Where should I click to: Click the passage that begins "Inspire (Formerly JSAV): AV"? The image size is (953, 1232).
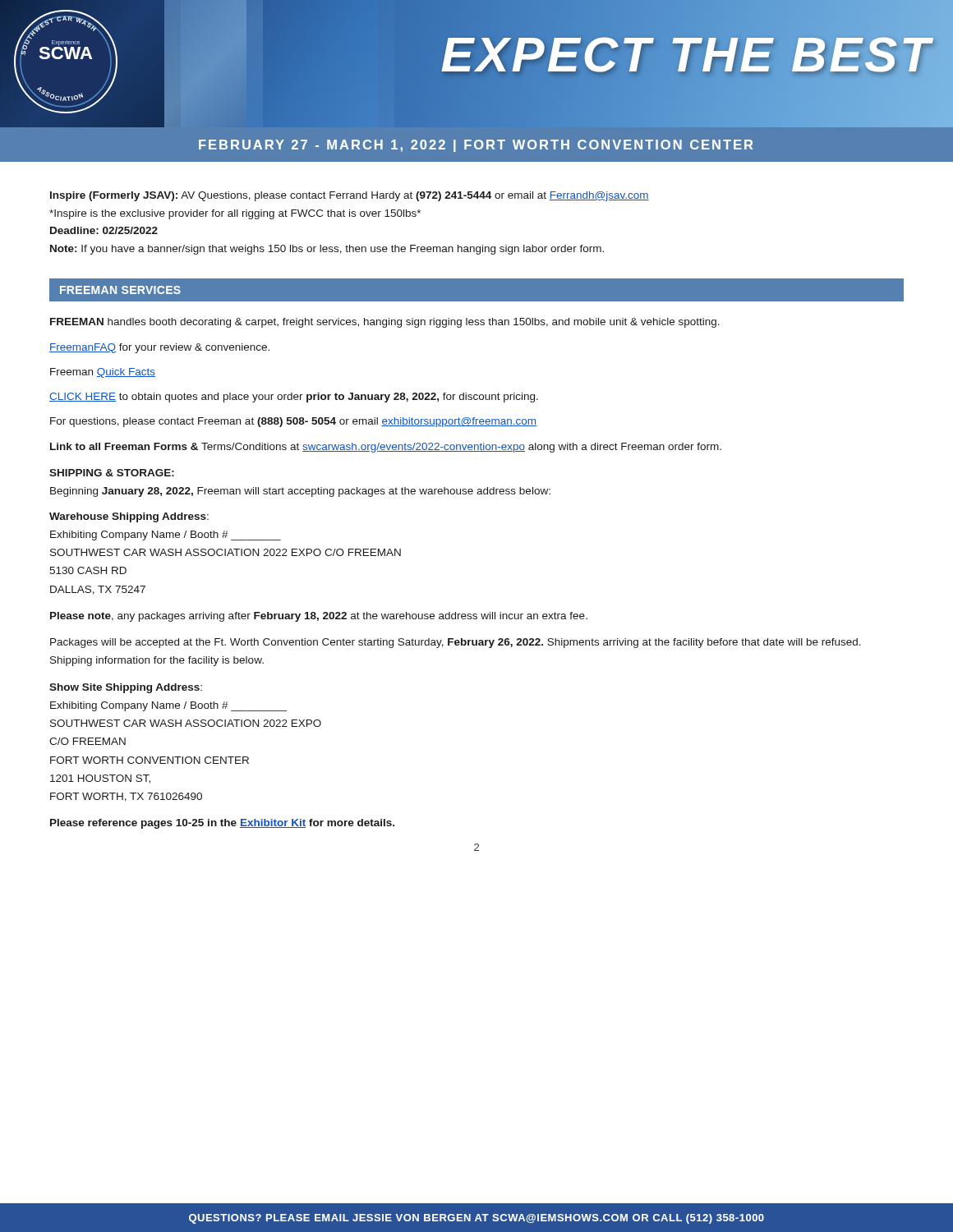349,222
